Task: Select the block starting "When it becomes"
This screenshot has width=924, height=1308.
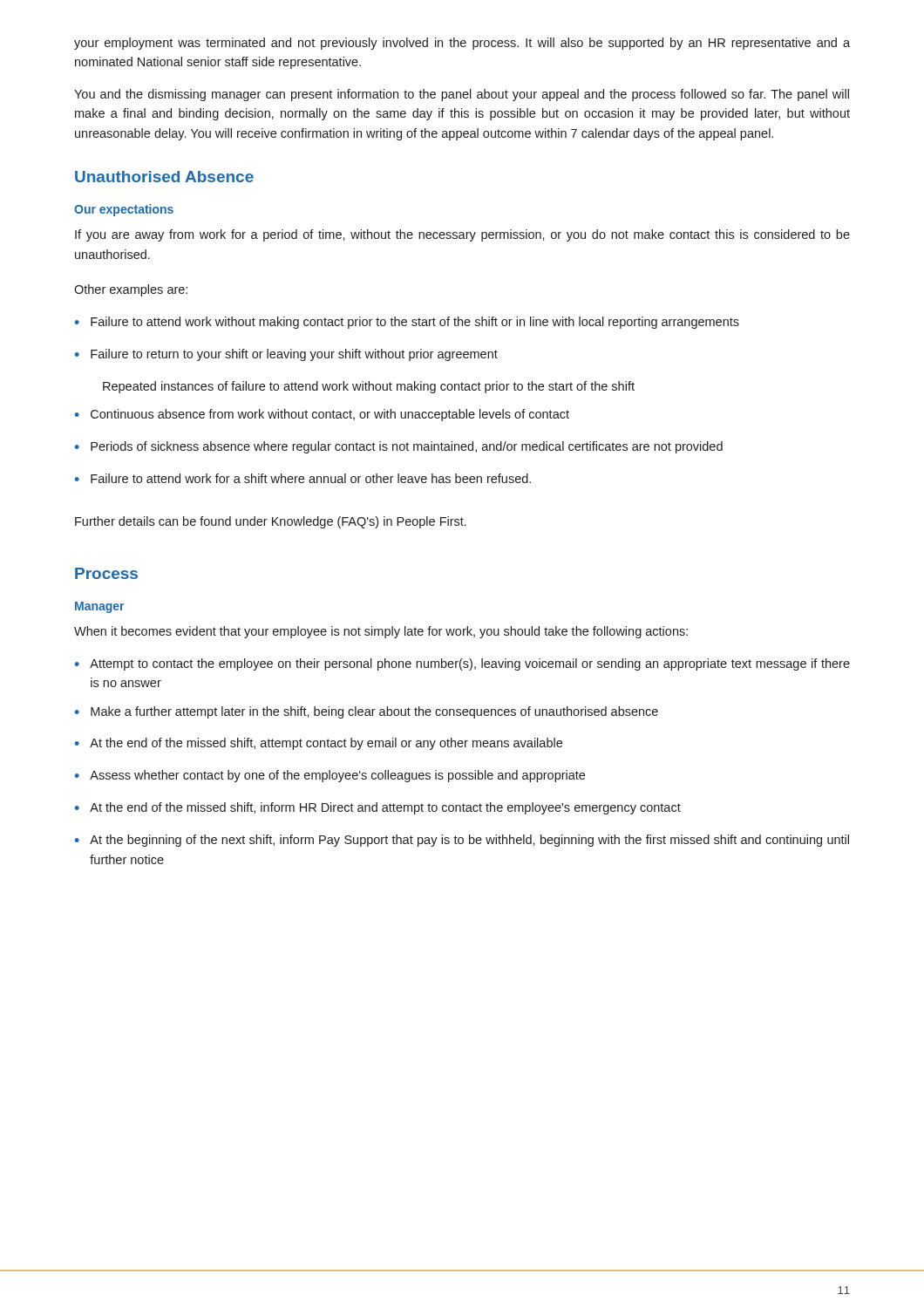Action: click(381, 631)
